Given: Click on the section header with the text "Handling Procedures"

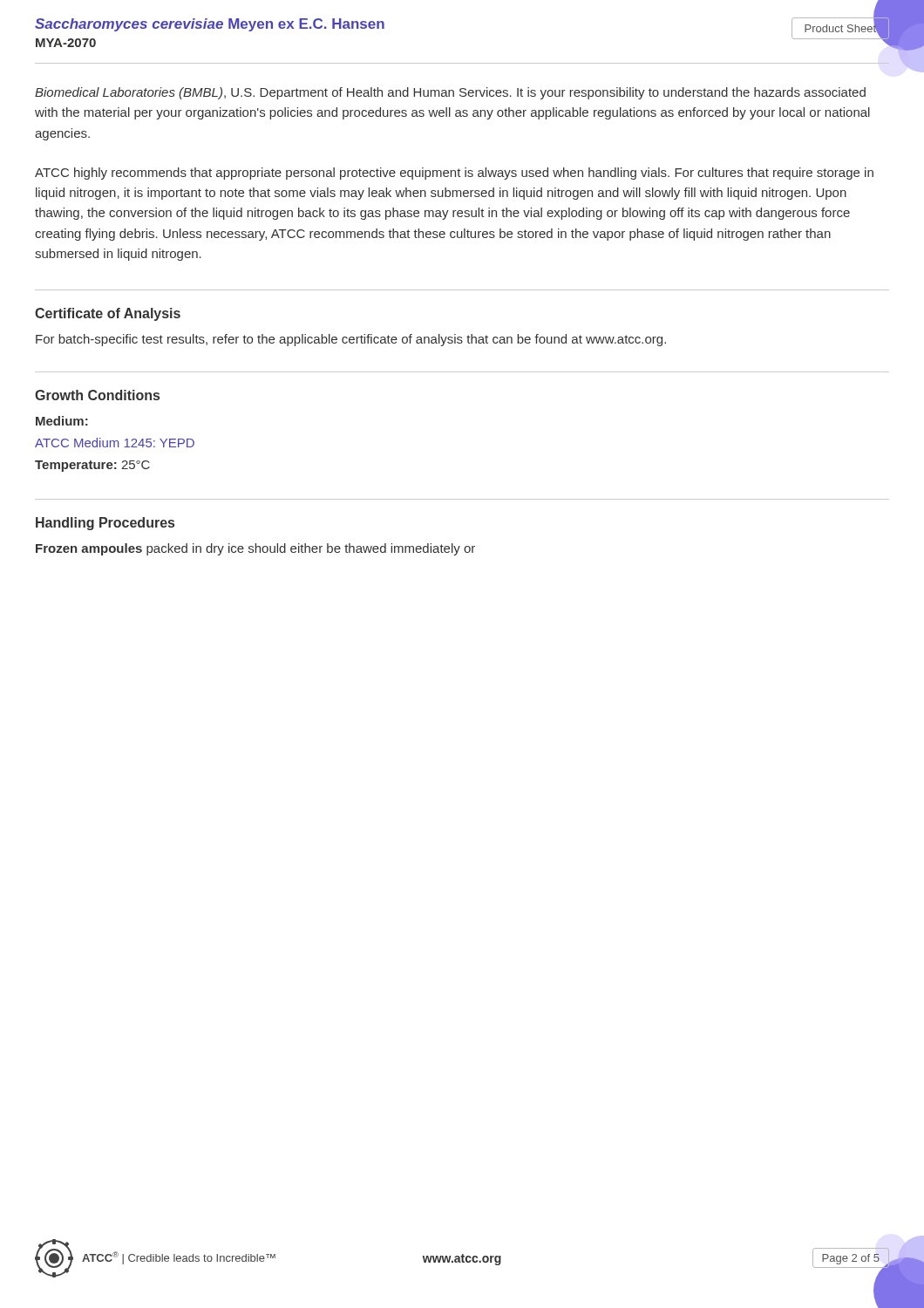Looking at the screenshot, I should tap(105, 522).
